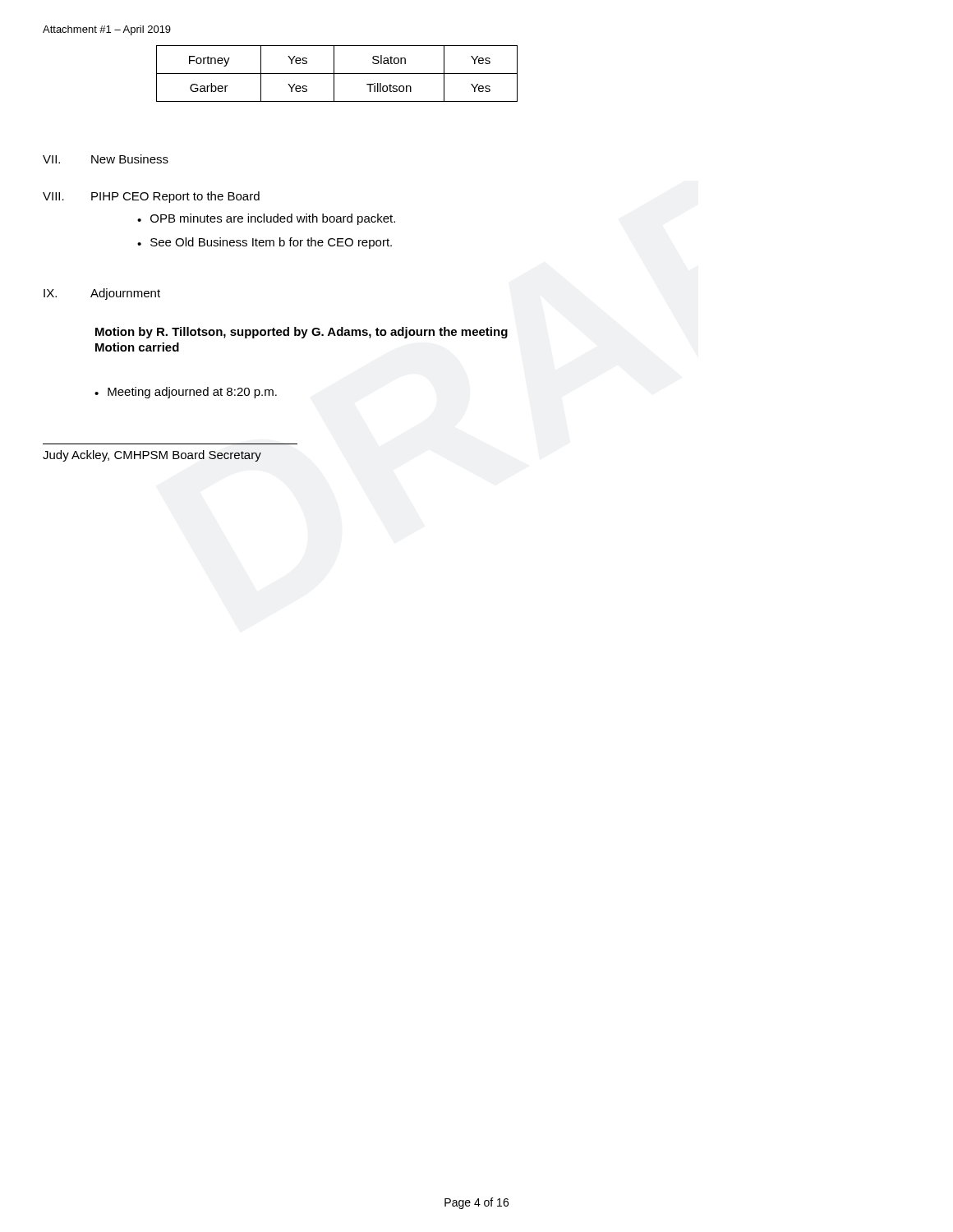
Task: Click on the text block that says "Motion by R. Tillotson,"
Action: (301, 339)
